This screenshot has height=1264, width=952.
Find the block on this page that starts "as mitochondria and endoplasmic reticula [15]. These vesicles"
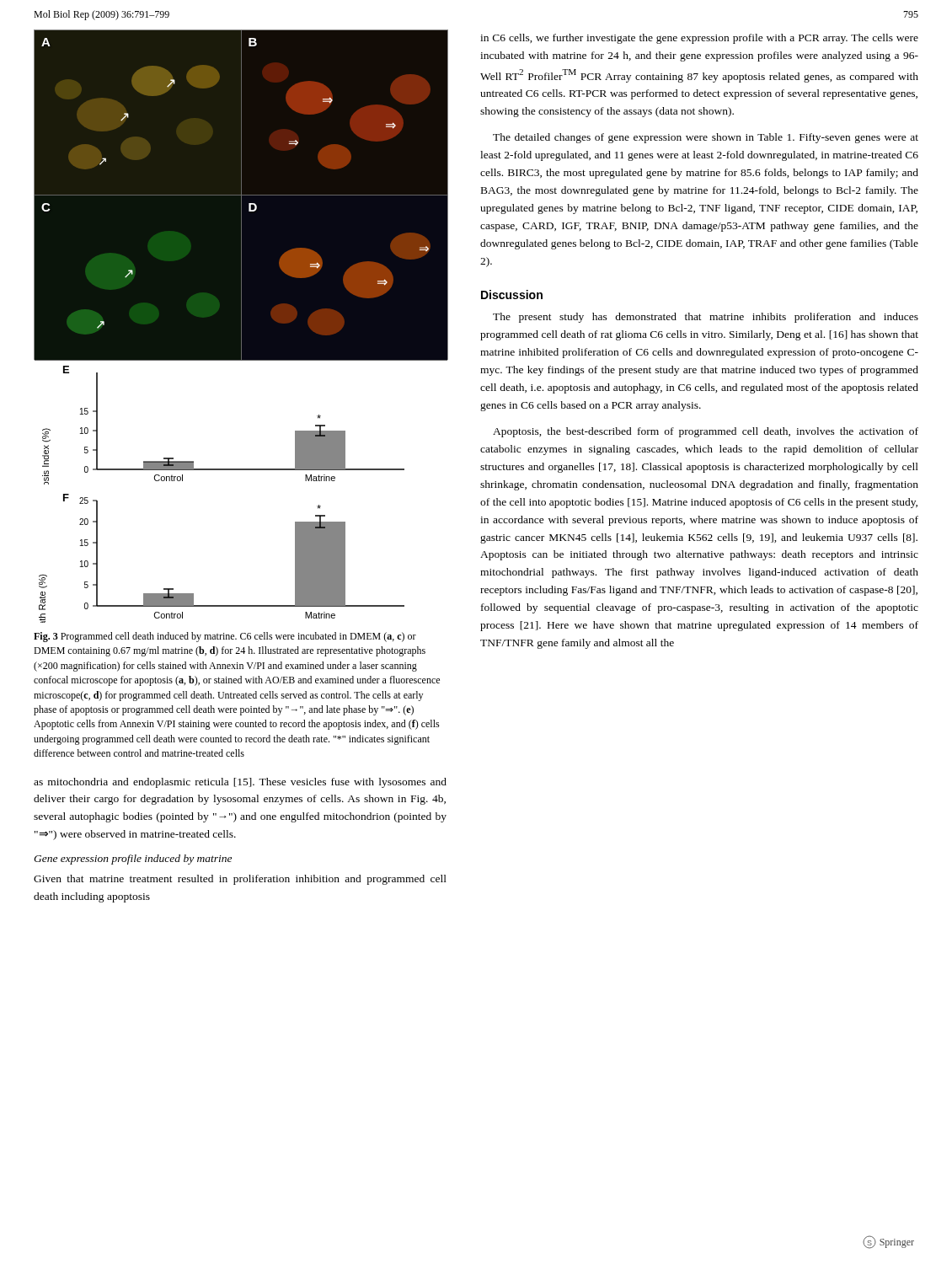[240, 808]
